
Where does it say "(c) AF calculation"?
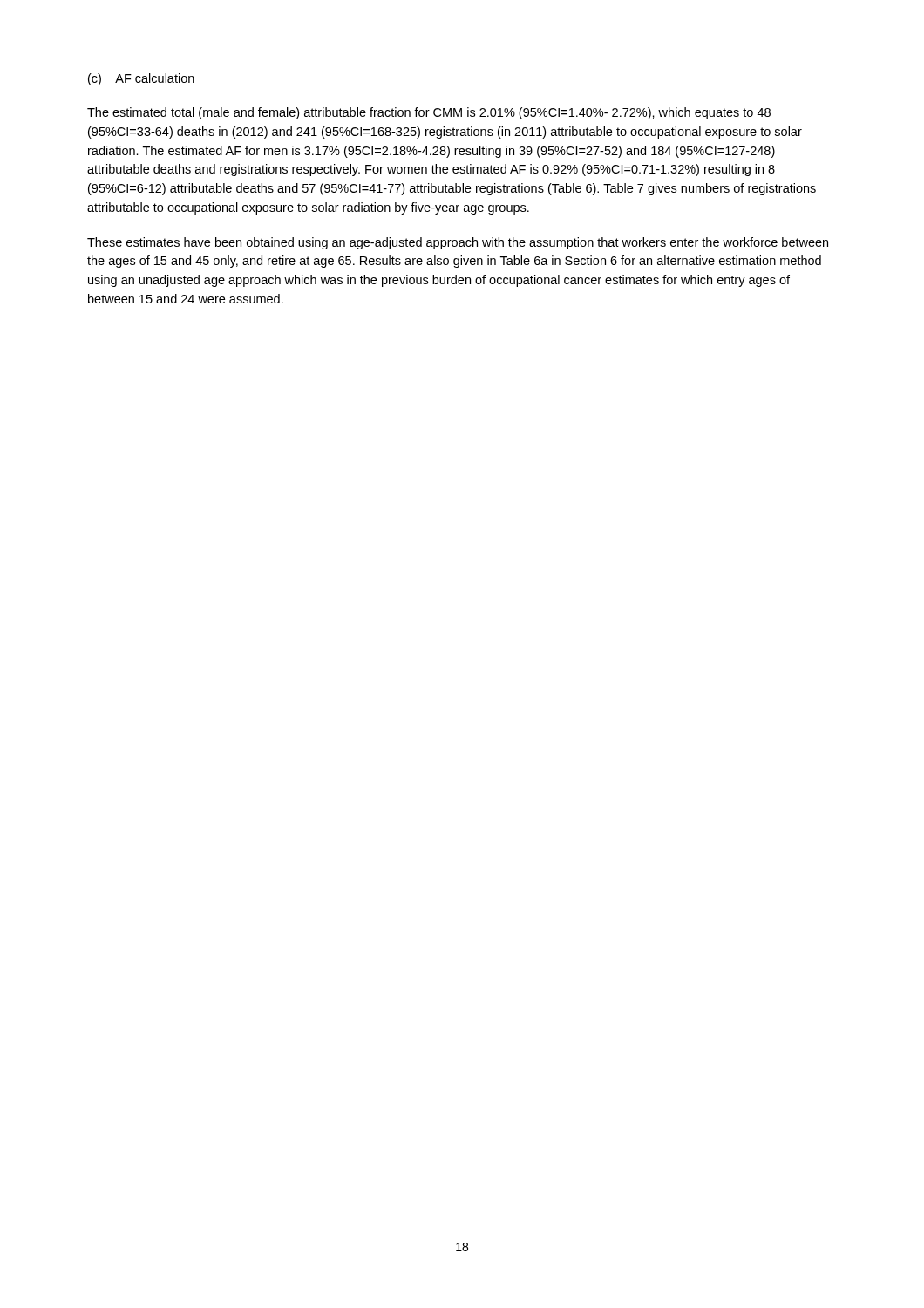pos(141,78)
